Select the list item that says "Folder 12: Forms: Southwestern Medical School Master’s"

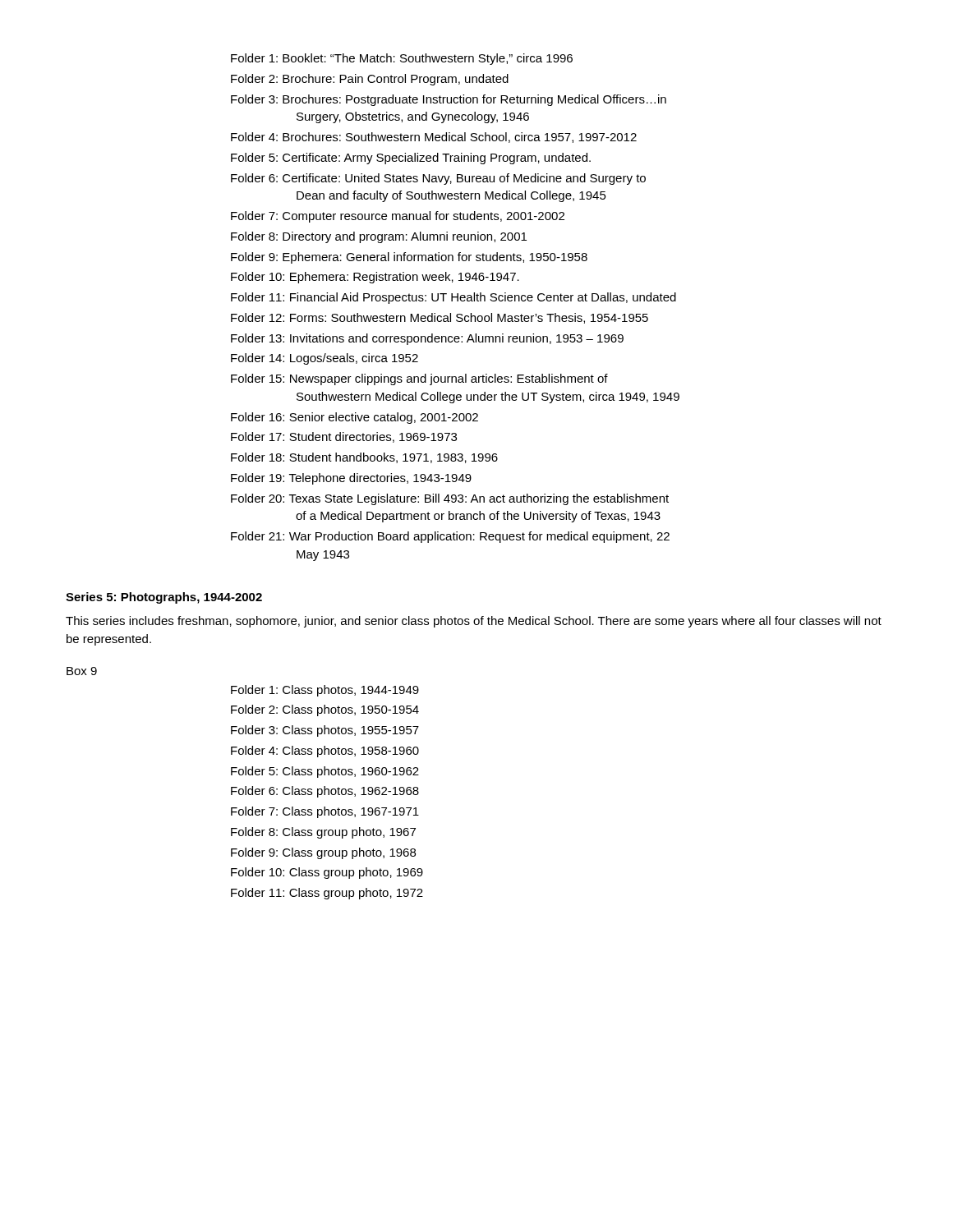point(439,317)
